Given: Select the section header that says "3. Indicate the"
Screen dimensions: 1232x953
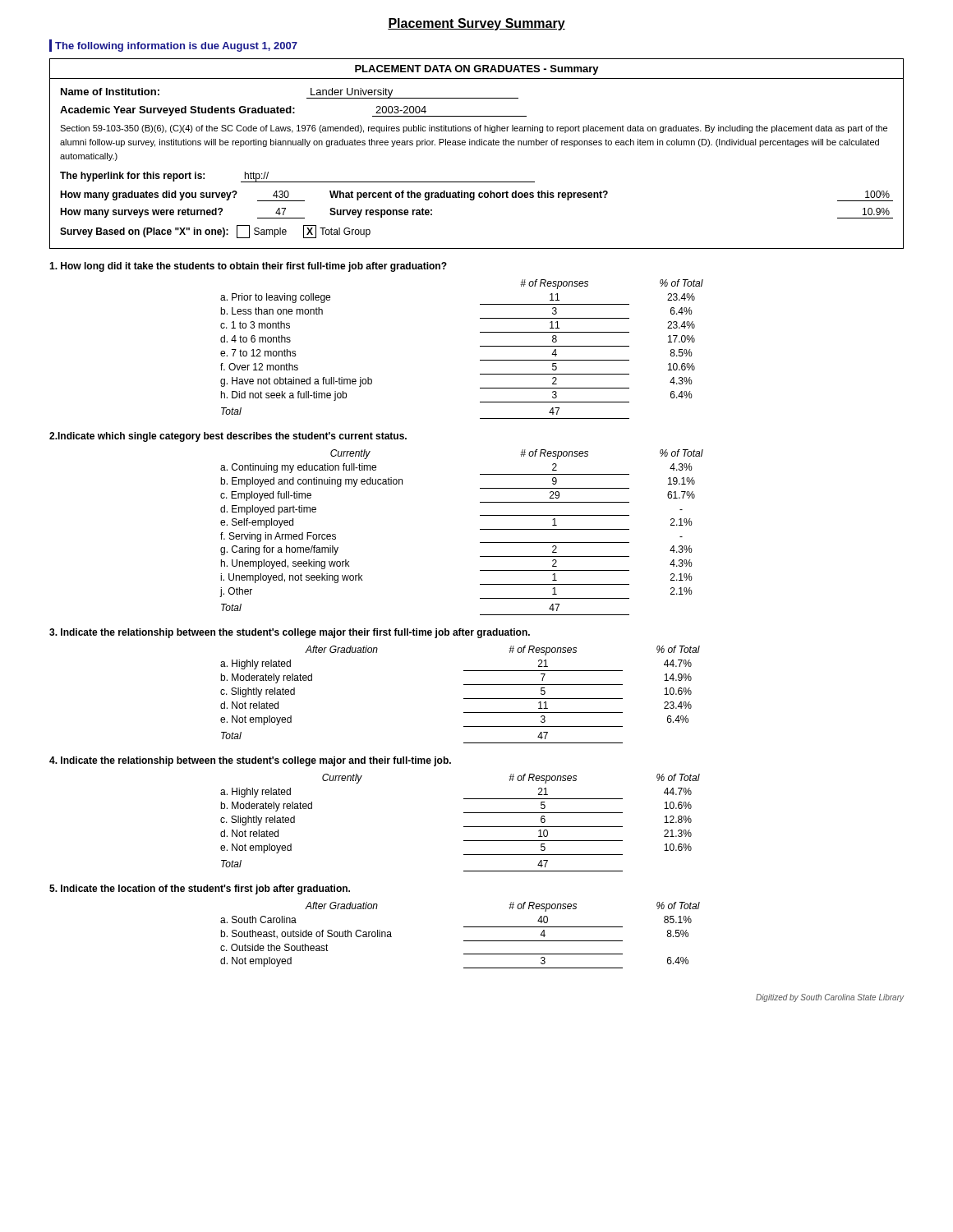Looking at the screenshot, I should (x=290, y=633).
